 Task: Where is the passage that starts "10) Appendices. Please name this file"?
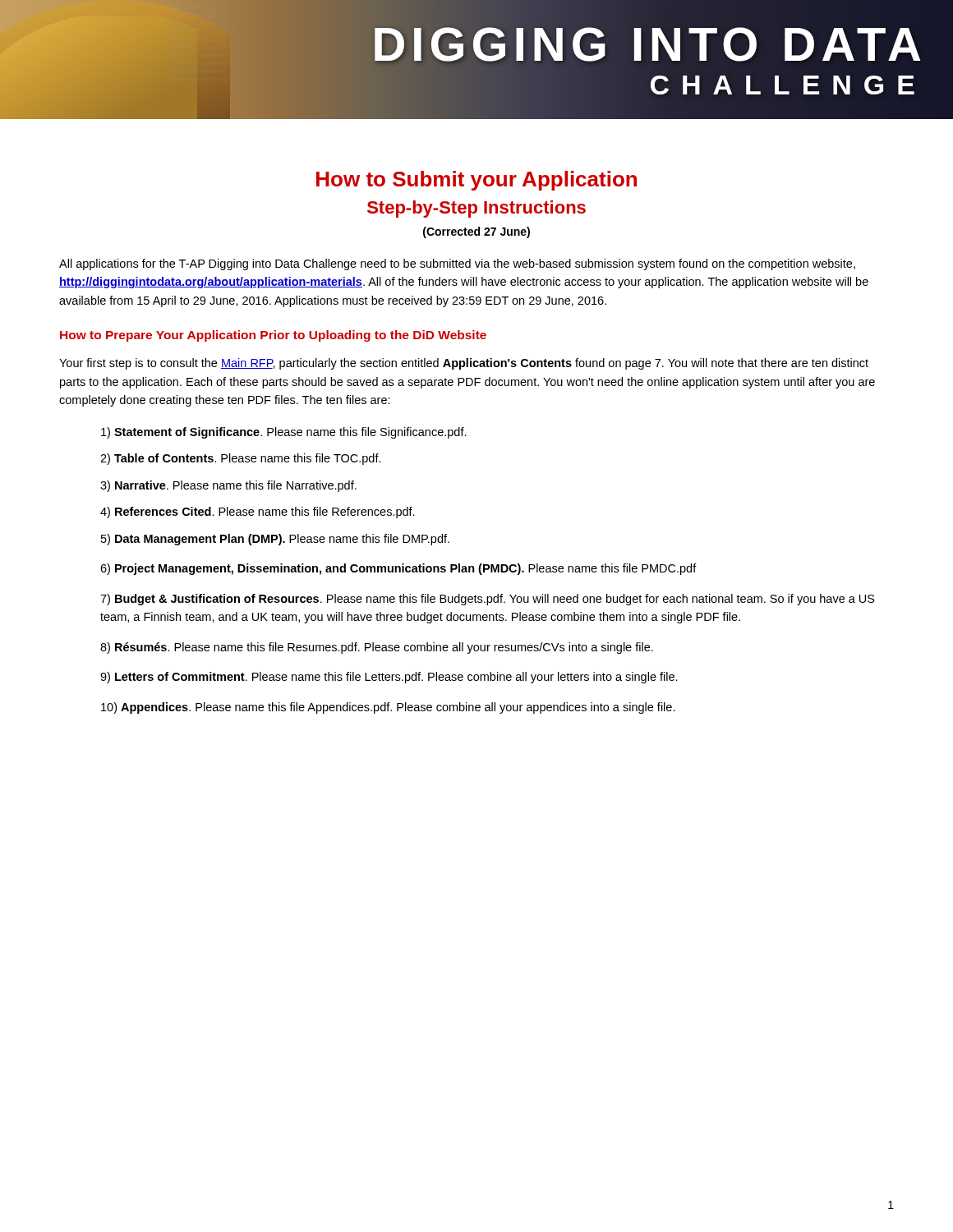[388, 707]
